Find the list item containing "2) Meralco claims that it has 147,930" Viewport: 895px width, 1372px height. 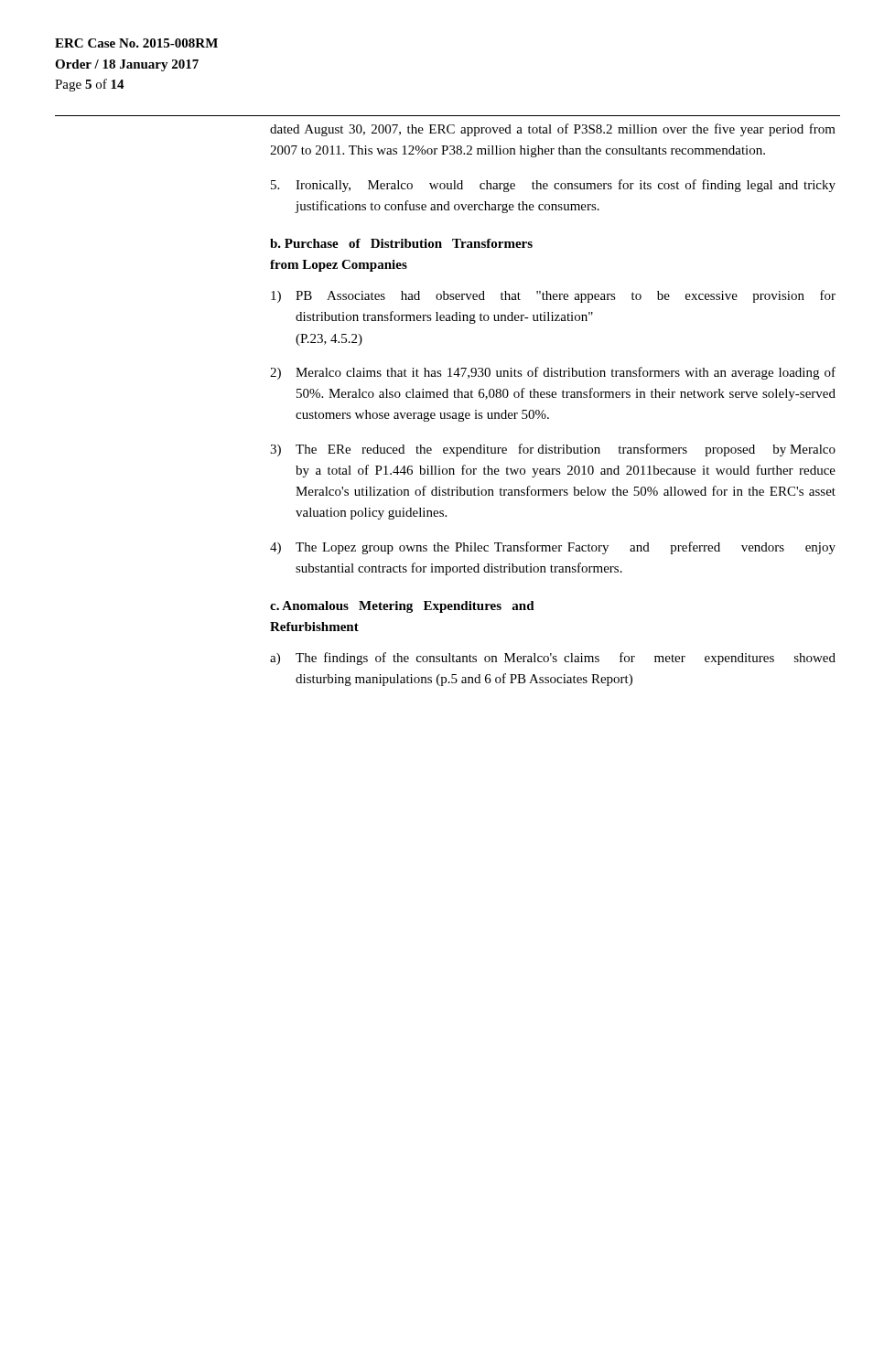pos(553,394)
